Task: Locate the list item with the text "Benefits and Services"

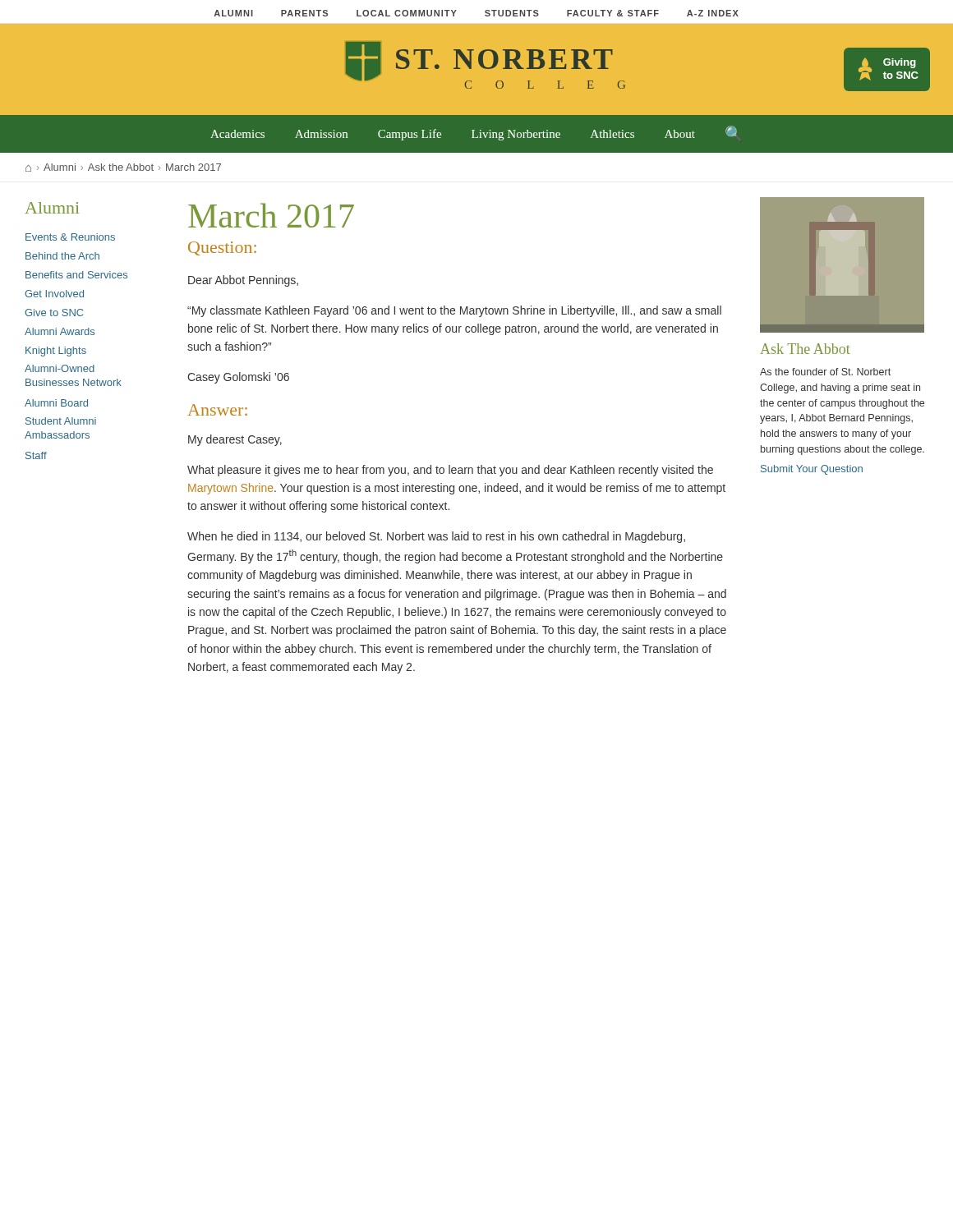Action: pyautogui.click(x=76, y=275)
